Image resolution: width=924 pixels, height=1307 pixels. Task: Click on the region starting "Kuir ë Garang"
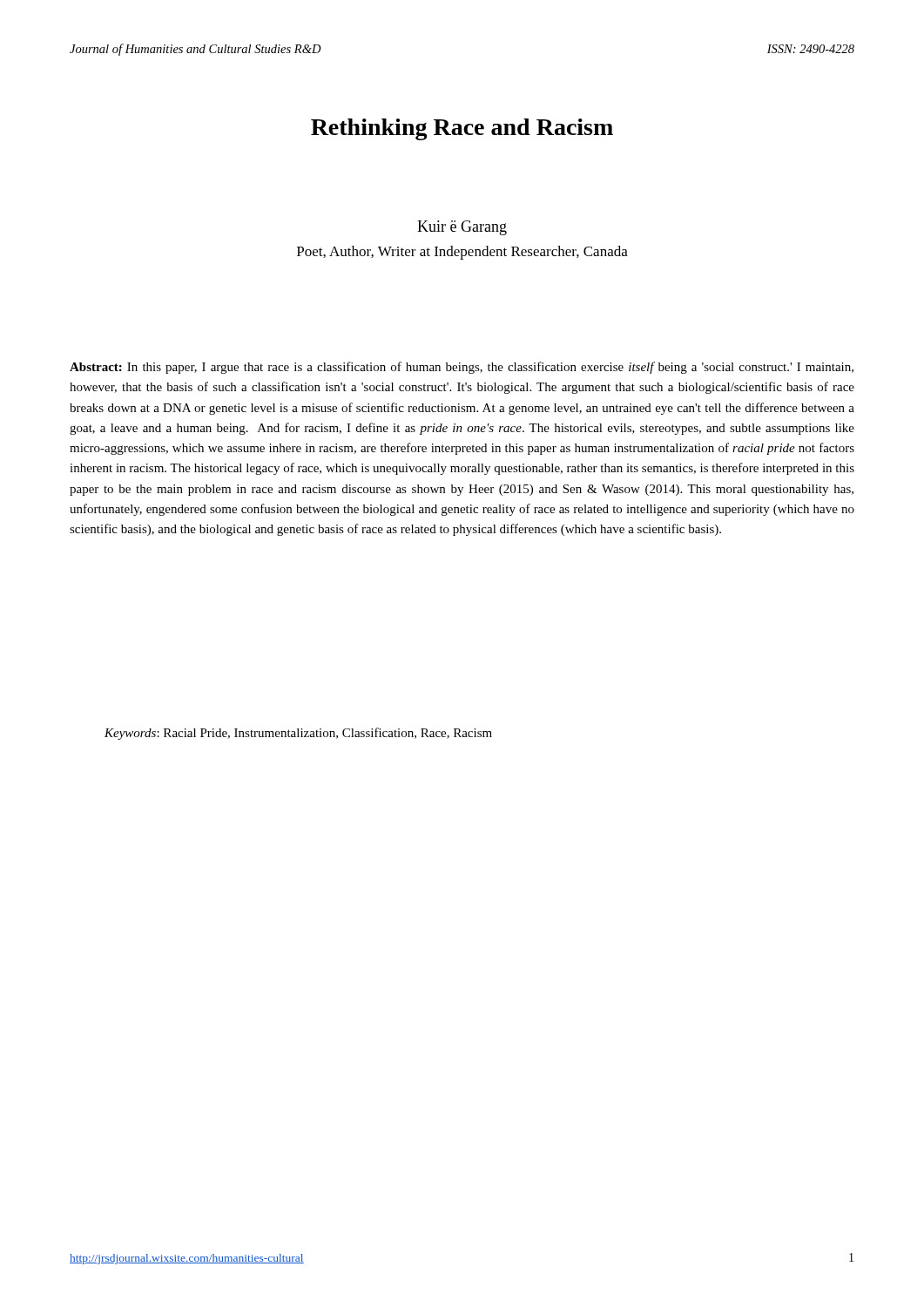[462, 227]
